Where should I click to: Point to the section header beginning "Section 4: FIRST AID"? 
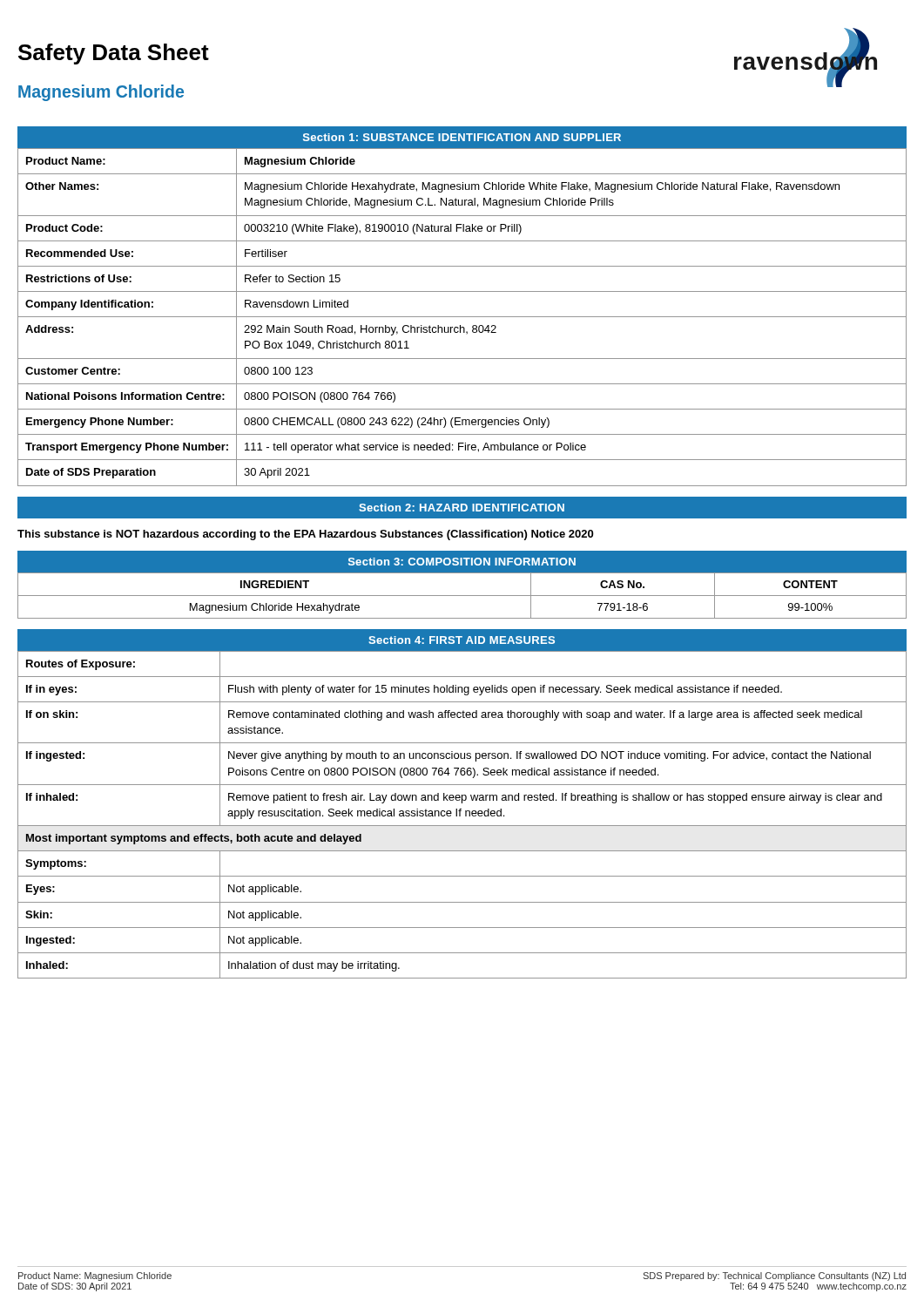462,640
